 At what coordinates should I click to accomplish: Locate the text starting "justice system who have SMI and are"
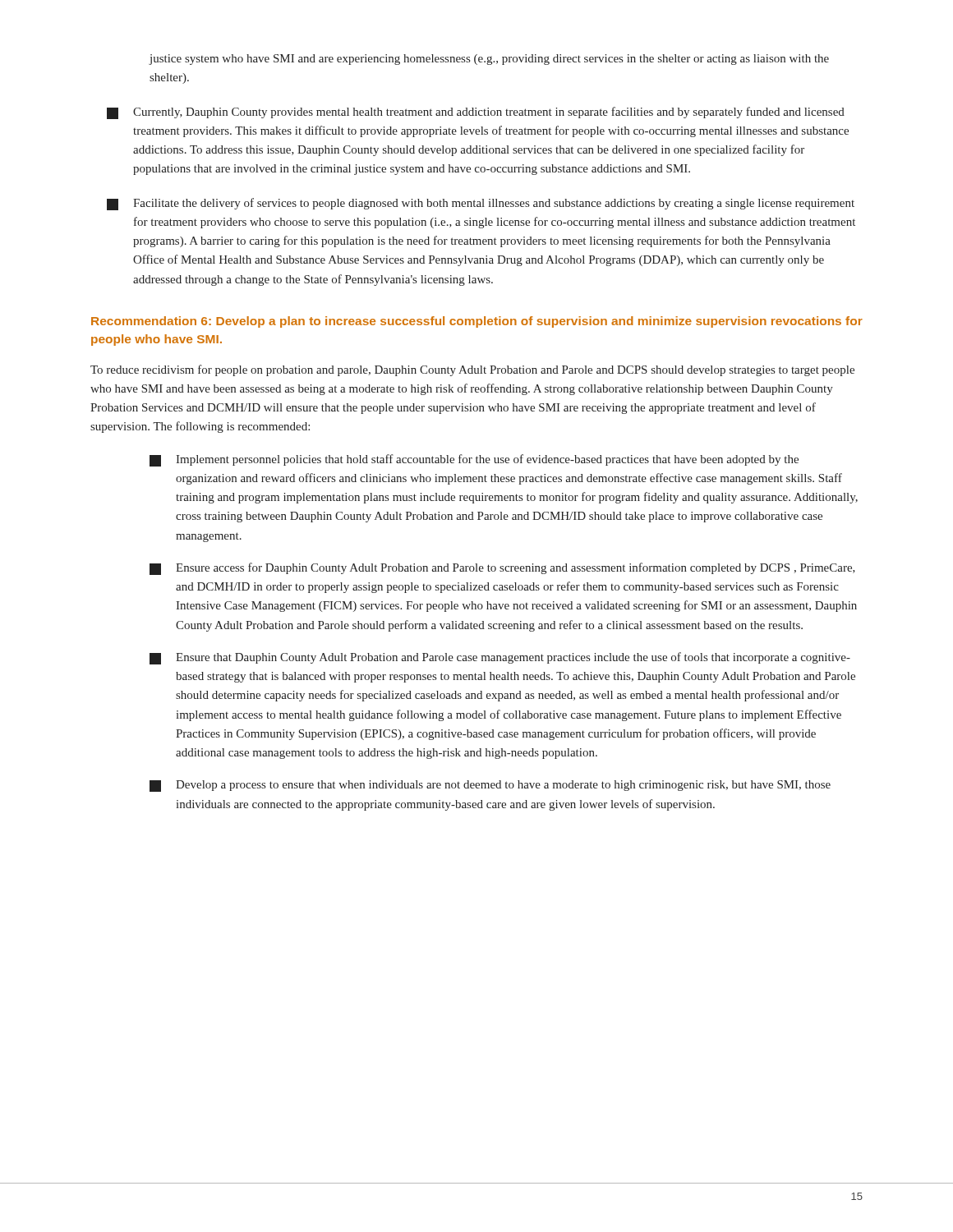[x=489, y=68]
